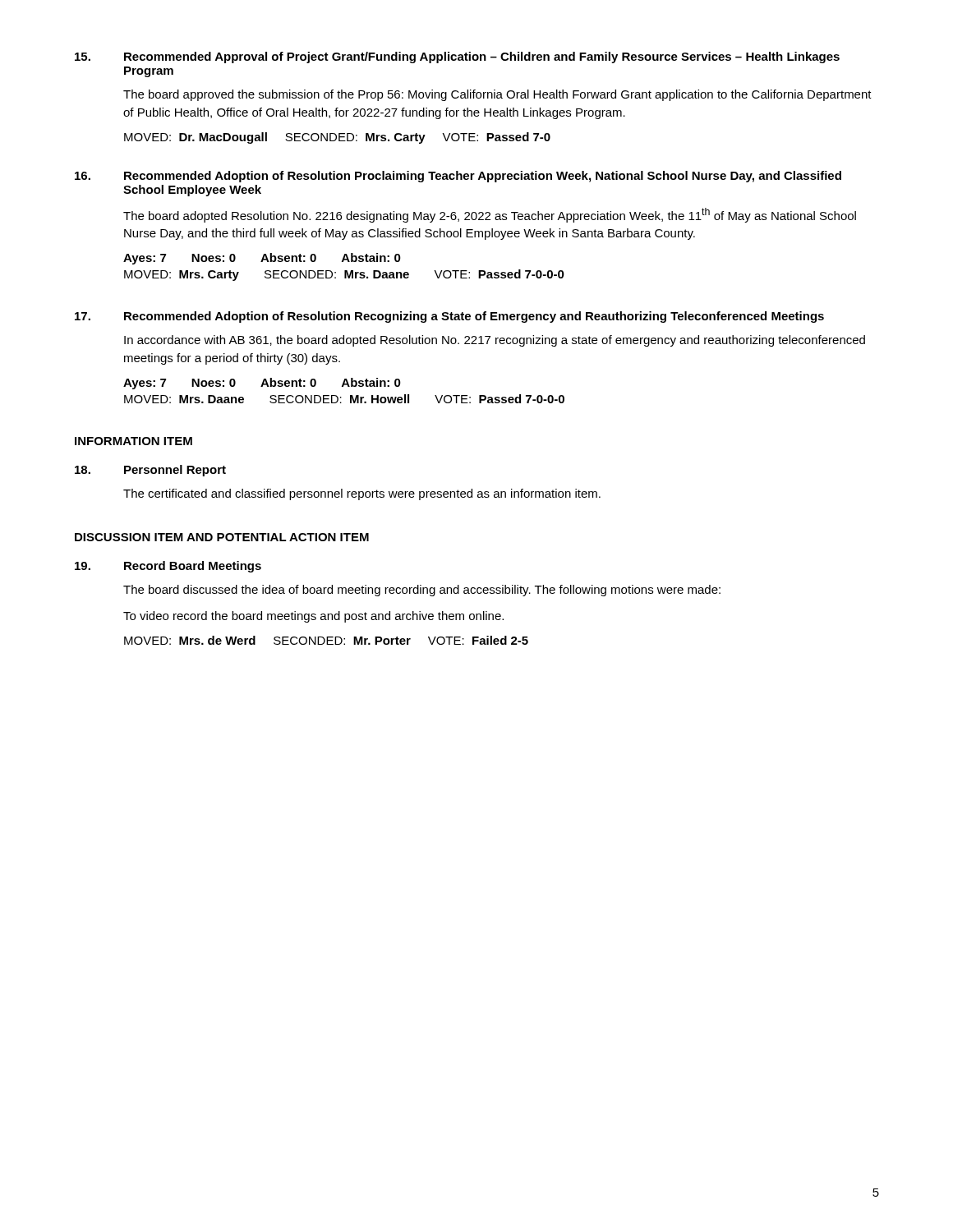Image resolution: width=953 pixels, height=1232 pixels.
Task: Find the section header that reads "Record Board Meetings"
Action: (192, 566)
